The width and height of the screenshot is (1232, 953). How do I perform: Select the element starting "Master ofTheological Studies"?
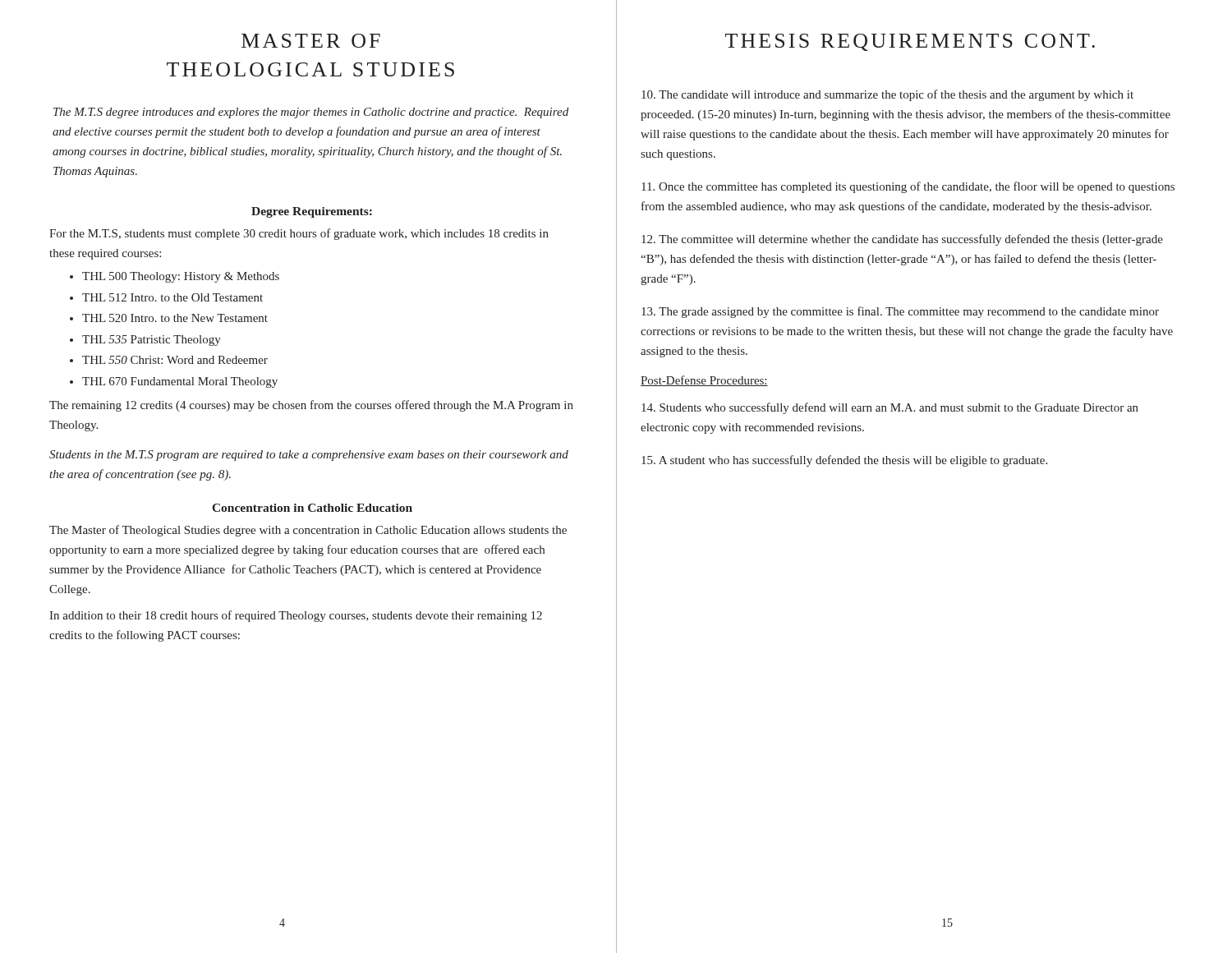(312, 55)
